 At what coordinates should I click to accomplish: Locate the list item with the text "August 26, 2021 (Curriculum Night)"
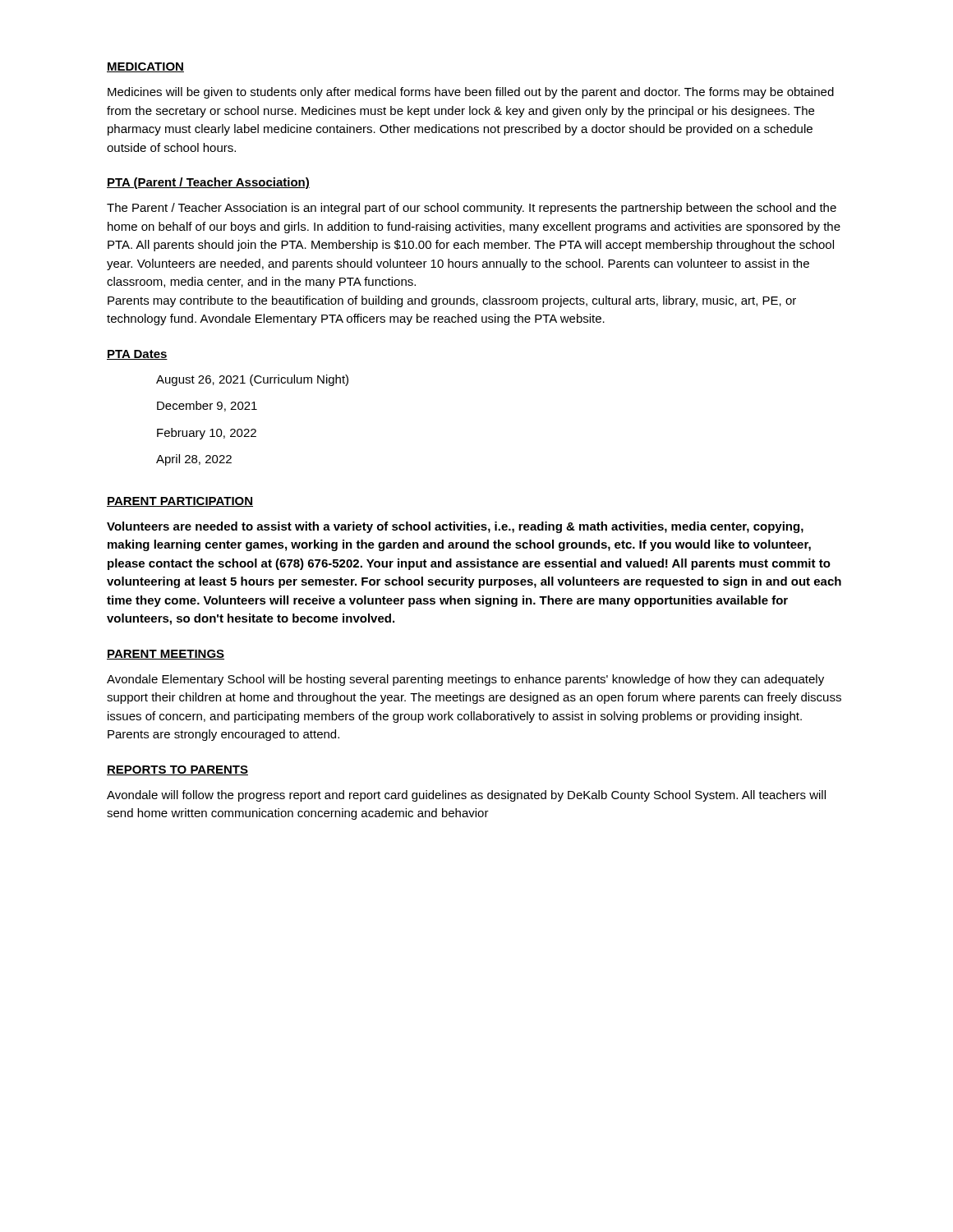253,379
